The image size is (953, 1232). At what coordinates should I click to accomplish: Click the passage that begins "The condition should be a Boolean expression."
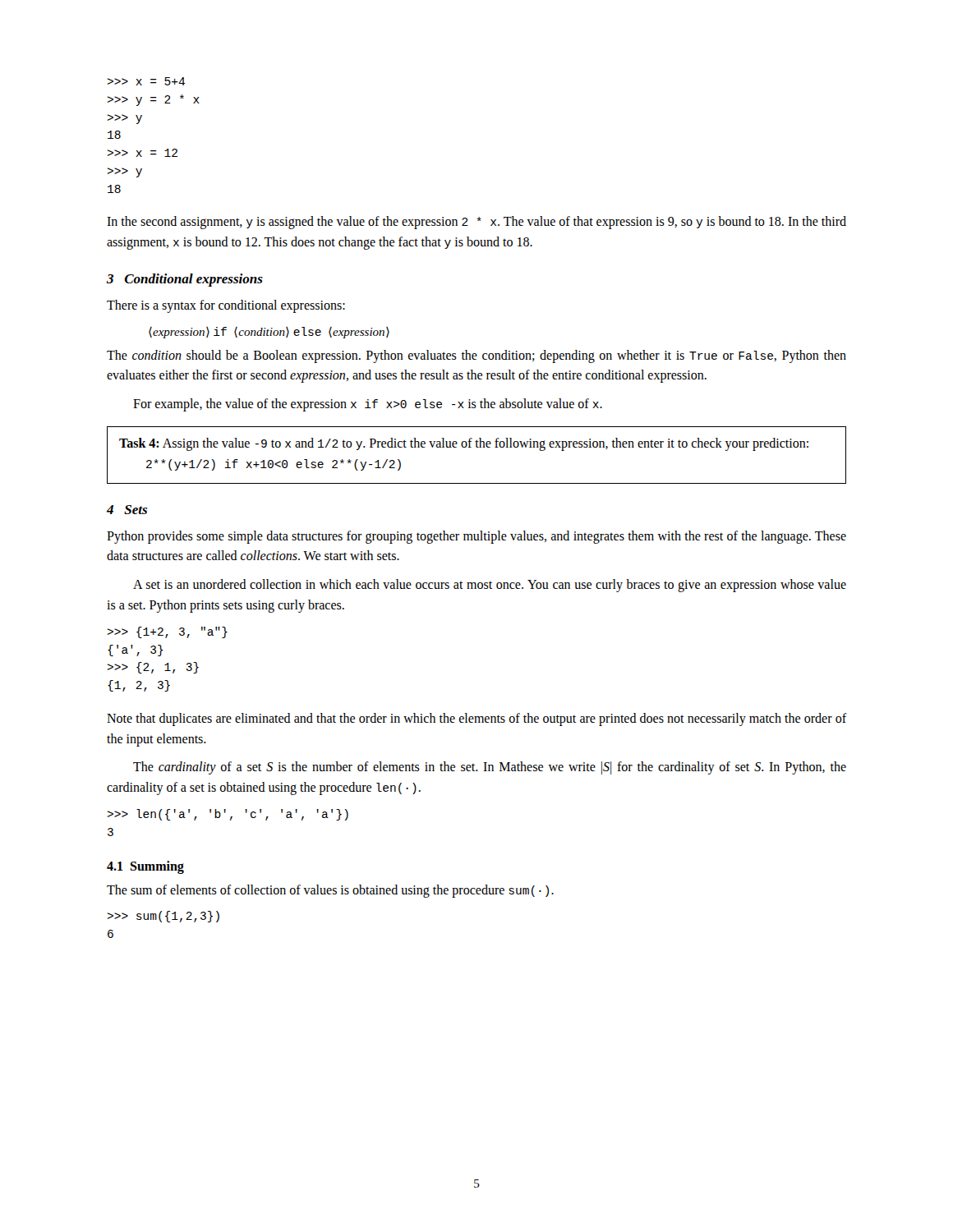point(476,380)
